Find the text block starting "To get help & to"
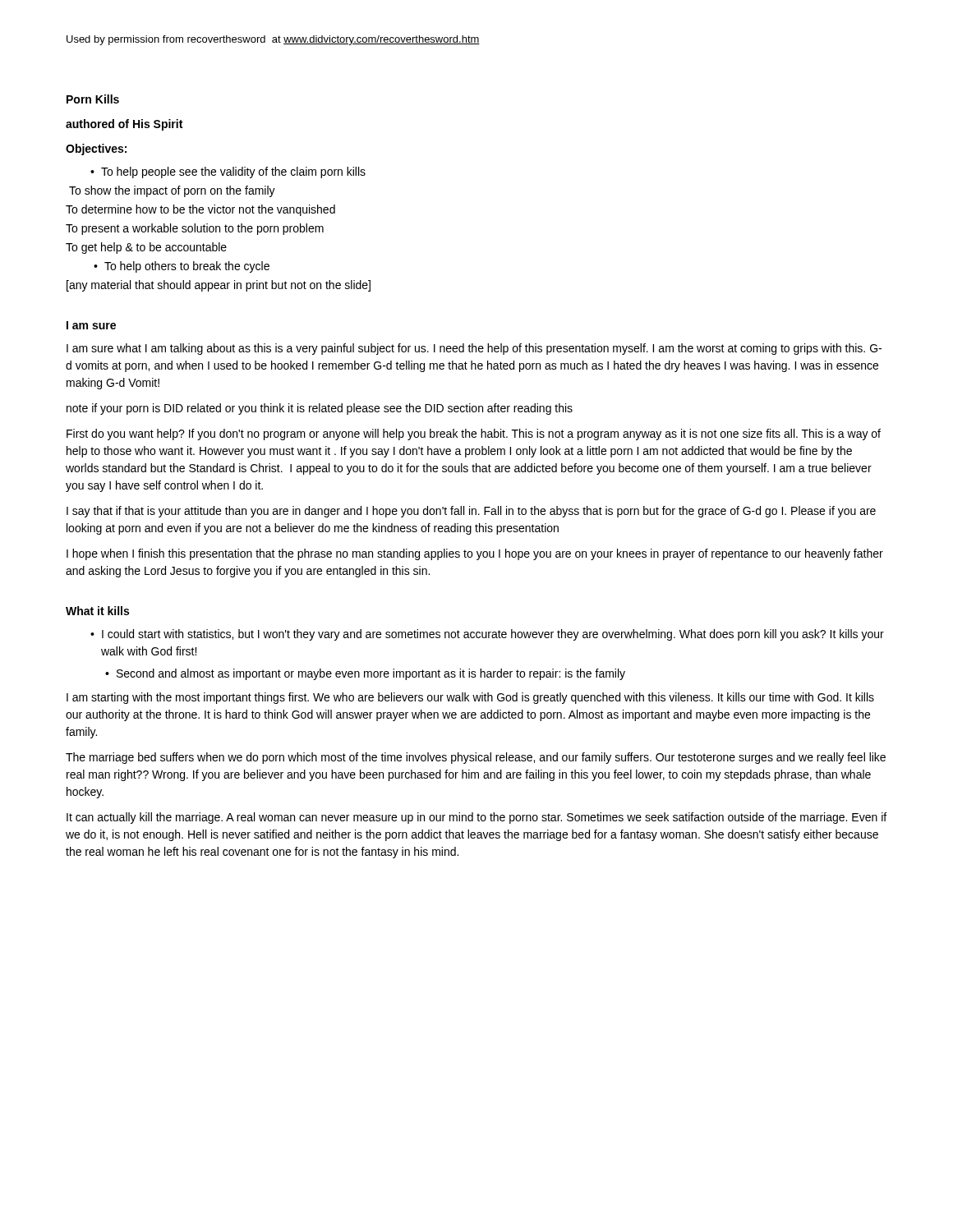953x1232 pixels. click(146, 247)
